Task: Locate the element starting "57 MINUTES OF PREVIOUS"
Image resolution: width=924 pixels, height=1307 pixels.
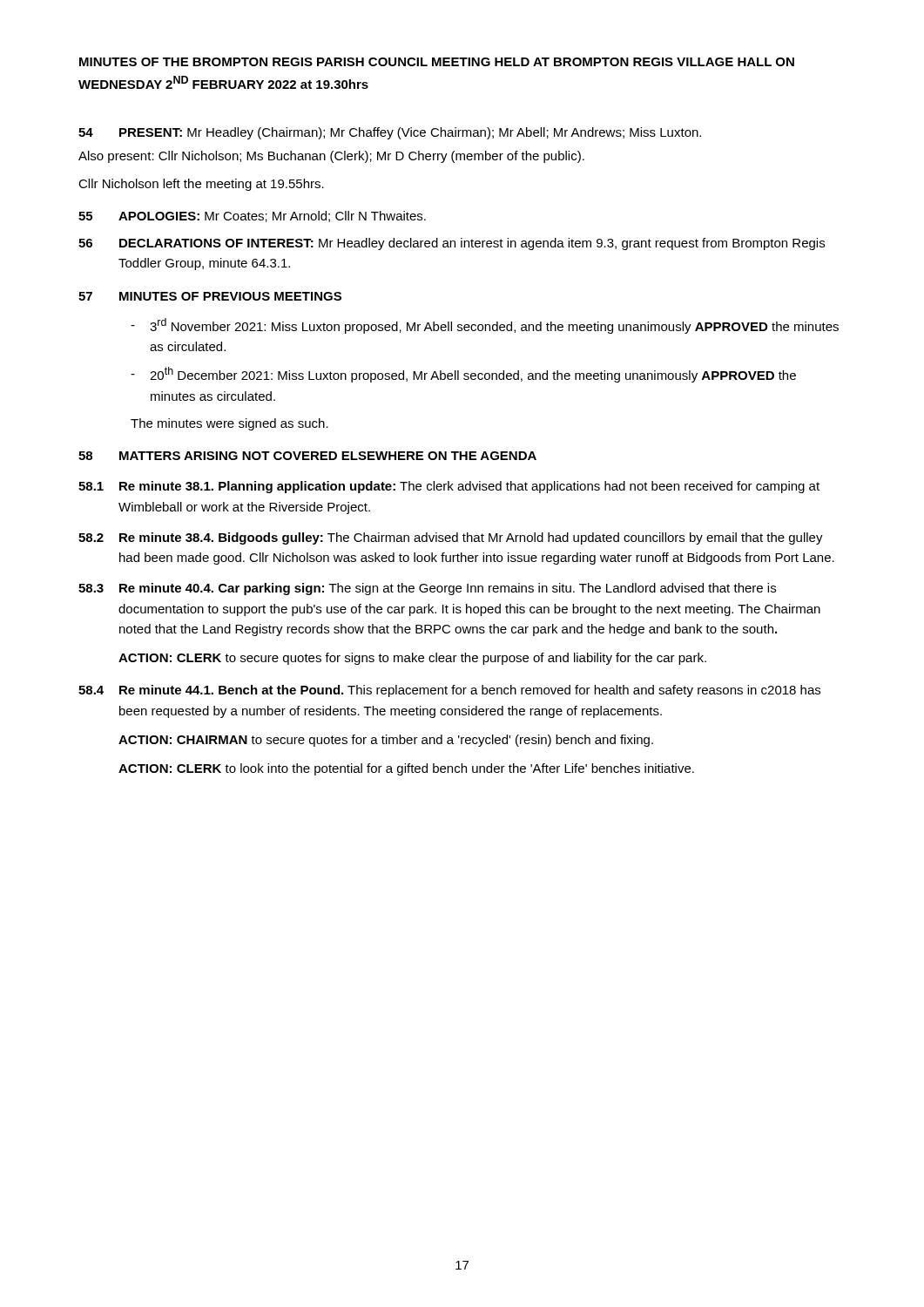Action: 210,296
